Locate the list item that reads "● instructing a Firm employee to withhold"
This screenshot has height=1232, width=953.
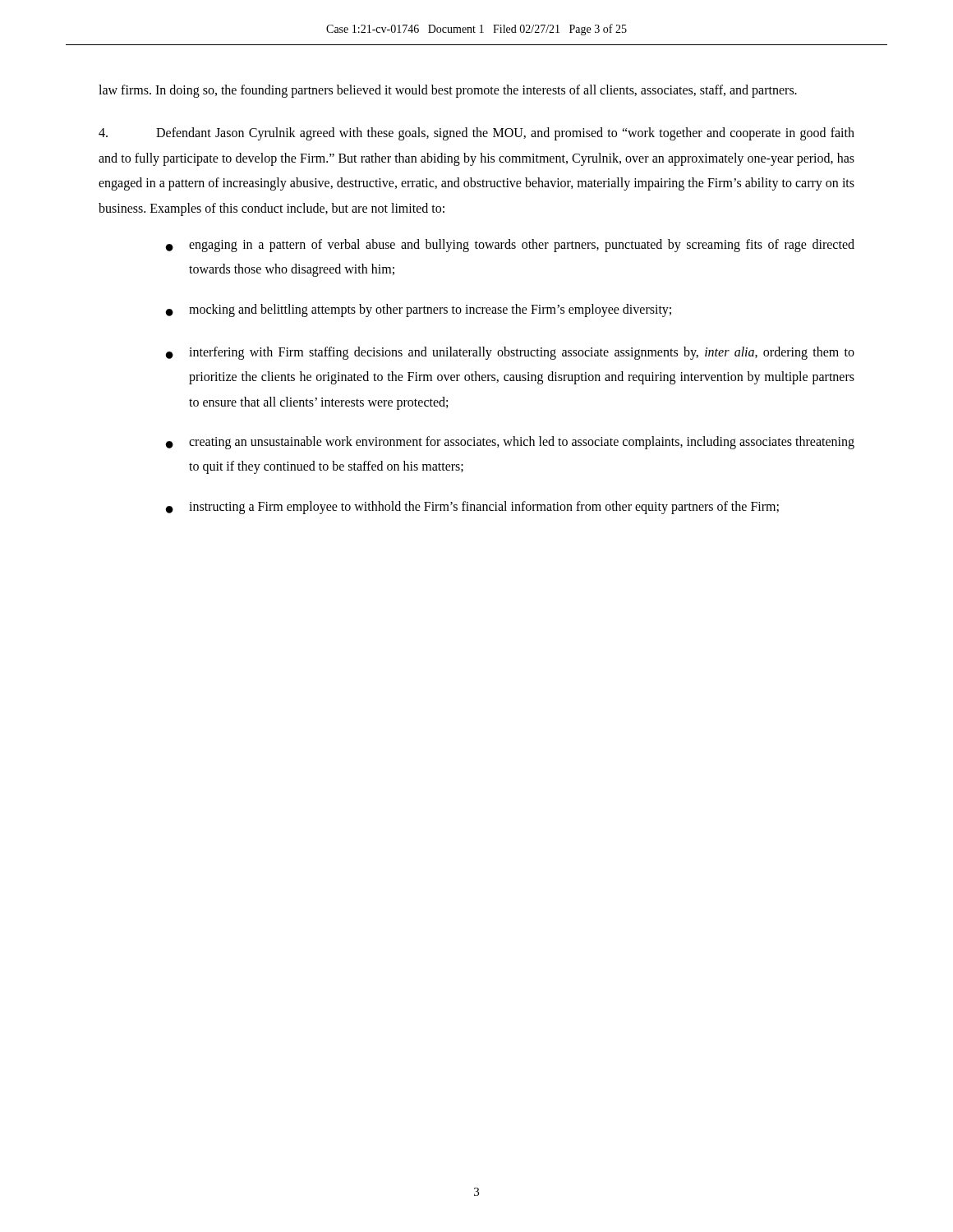509,508
